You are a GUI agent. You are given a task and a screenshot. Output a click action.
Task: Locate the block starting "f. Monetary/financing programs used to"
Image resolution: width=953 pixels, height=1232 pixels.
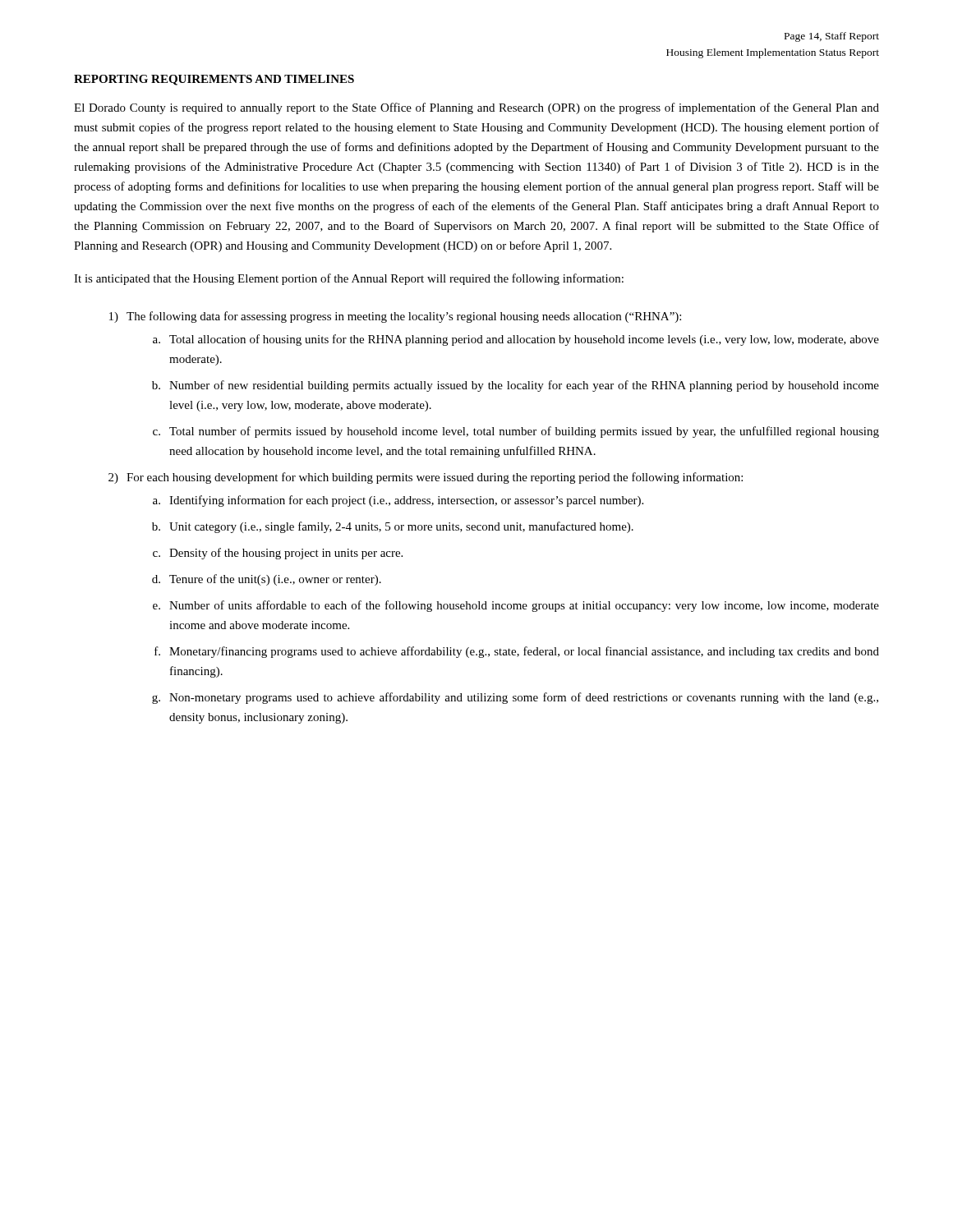pyautogui.click(x=505, y=661)
